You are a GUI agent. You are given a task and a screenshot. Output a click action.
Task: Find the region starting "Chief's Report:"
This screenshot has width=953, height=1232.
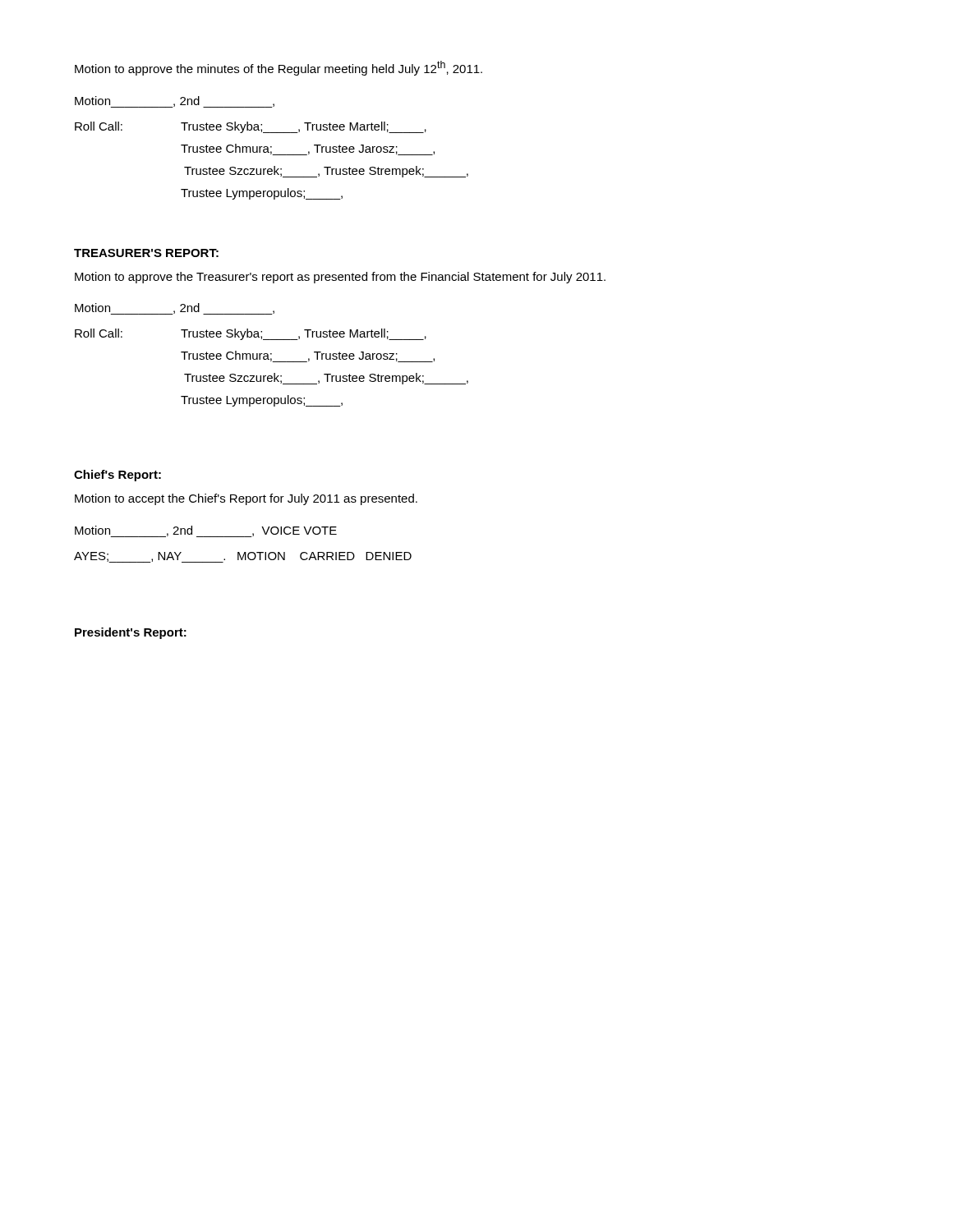pos(118,474)
